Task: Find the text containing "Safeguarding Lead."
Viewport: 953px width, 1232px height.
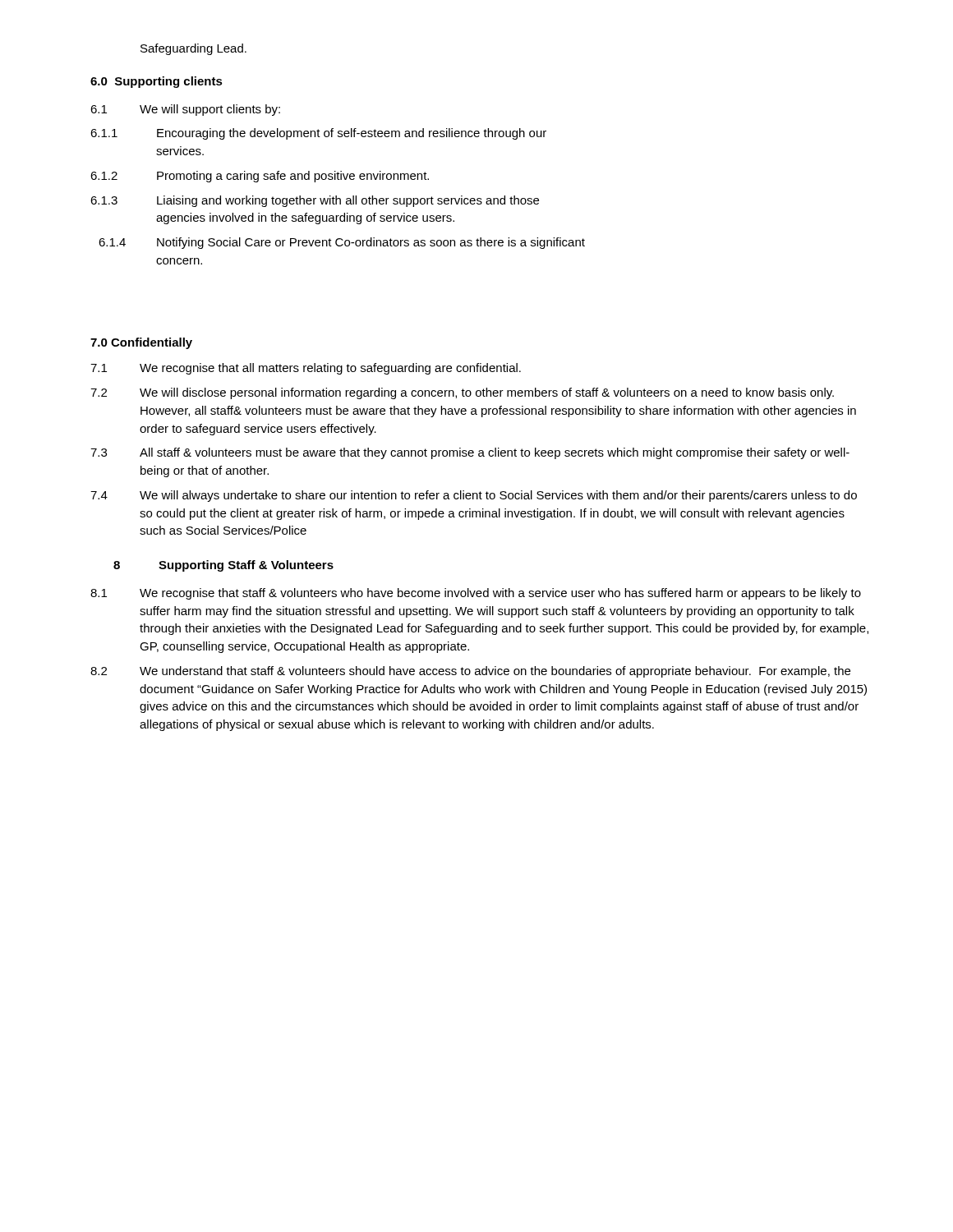Action: [x=193, y=48]
